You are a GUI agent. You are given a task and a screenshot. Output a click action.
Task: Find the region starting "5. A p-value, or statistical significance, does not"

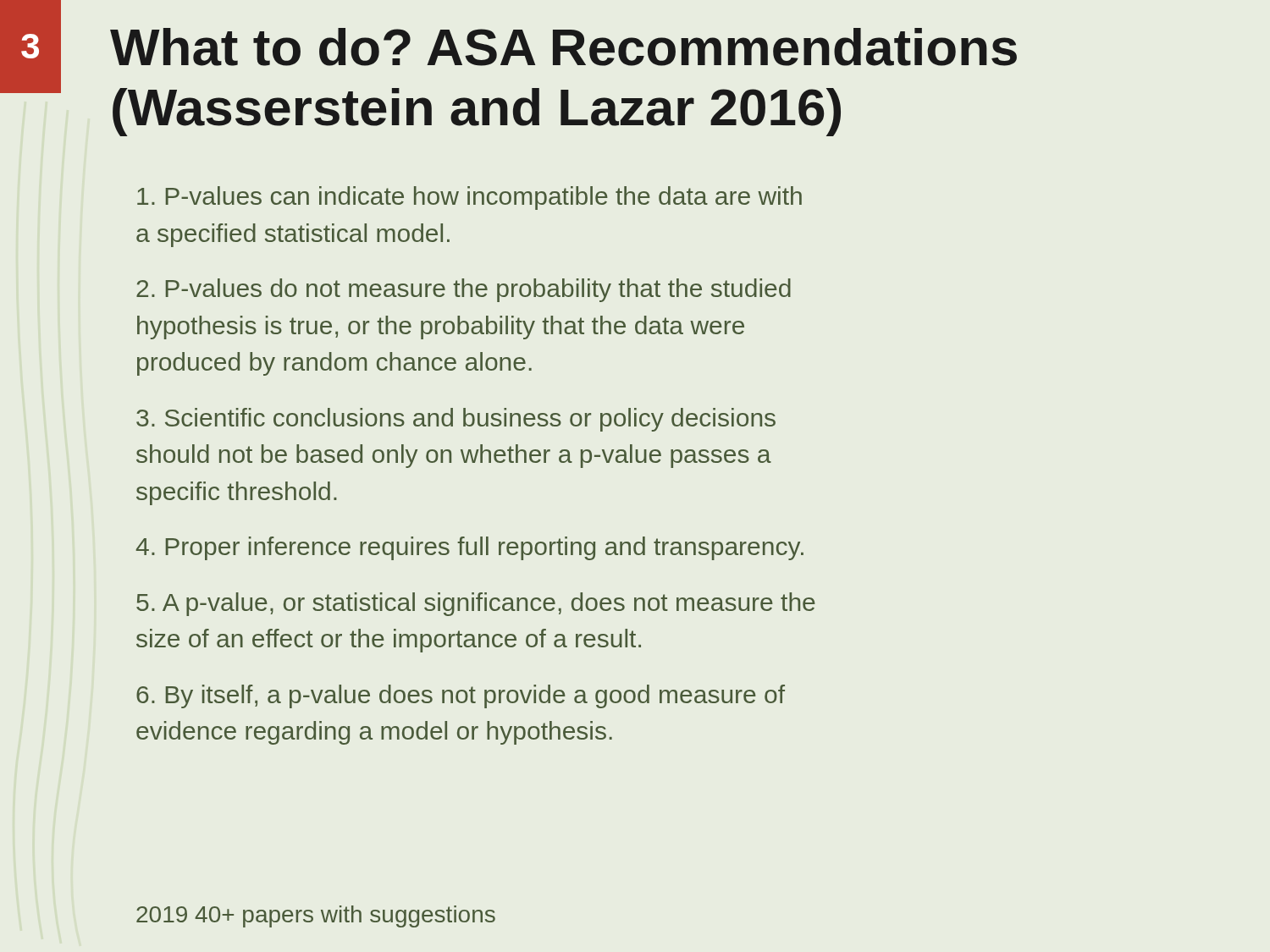pyautogui.click(x=476, y=620)
